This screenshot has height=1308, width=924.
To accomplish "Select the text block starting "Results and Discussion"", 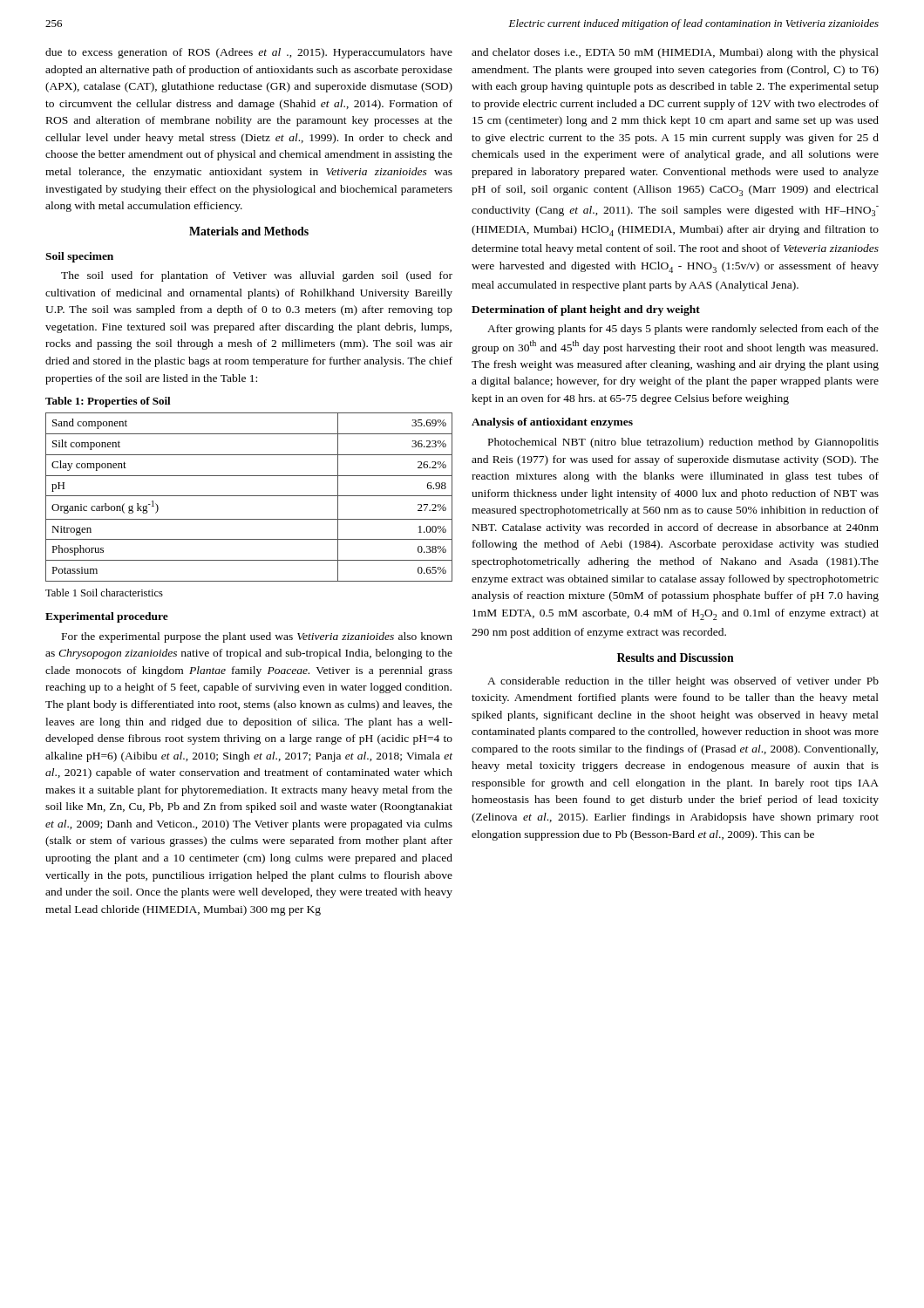I will click(675, 658).
